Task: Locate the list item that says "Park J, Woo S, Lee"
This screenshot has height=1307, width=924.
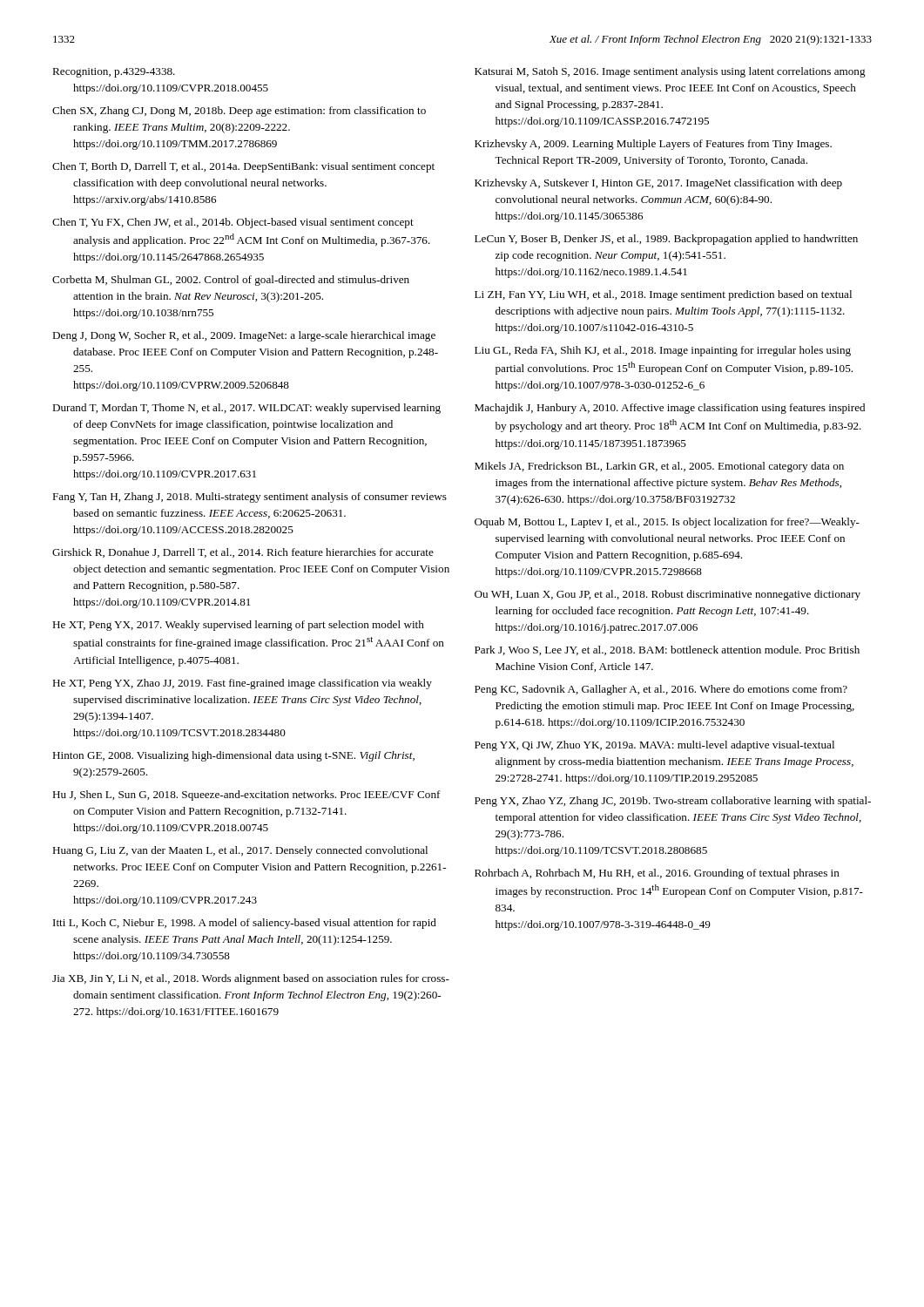Action: click(x=667, y=658)
